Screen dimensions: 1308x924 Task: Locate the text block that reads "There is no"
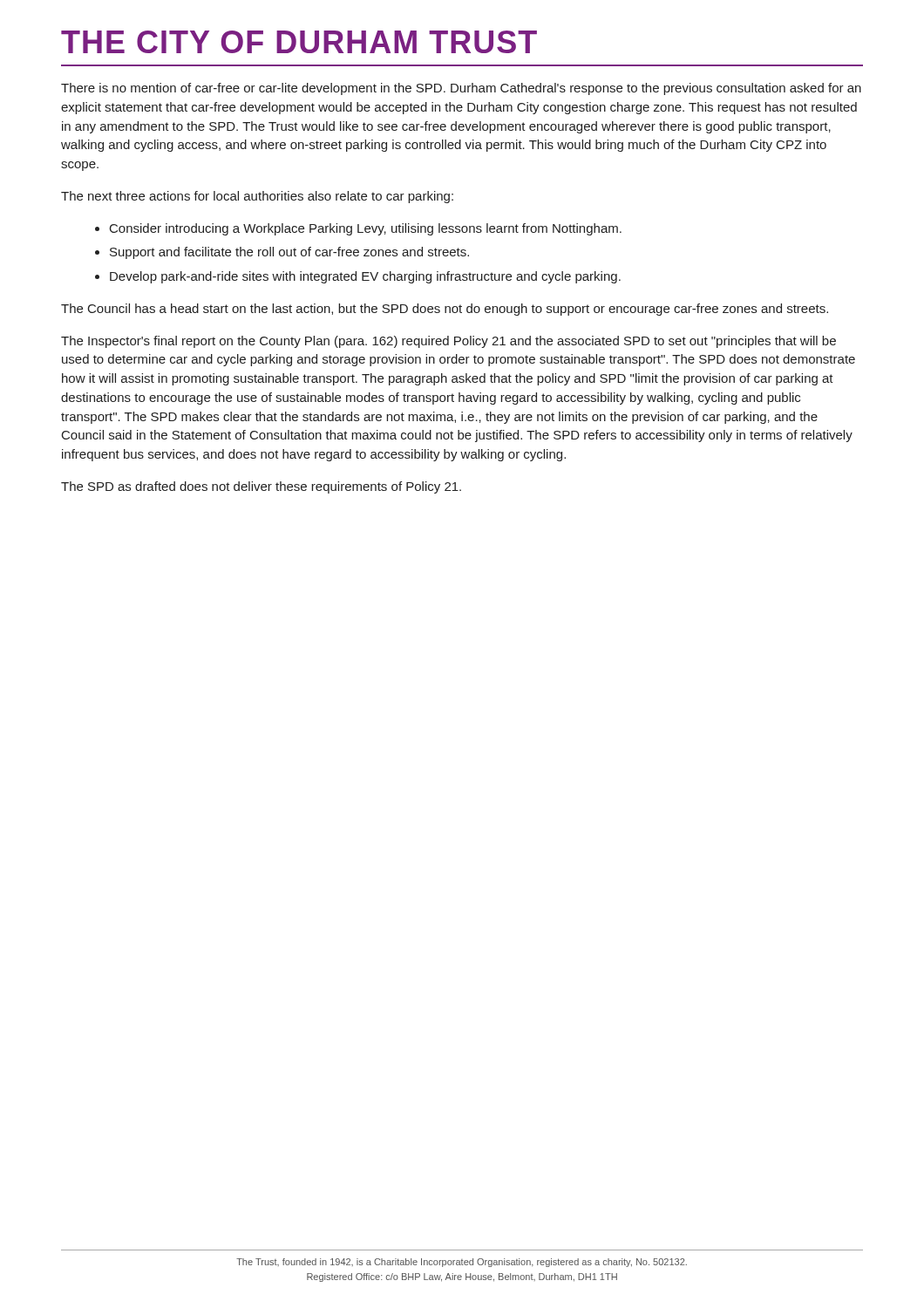(x=461, y=126)
